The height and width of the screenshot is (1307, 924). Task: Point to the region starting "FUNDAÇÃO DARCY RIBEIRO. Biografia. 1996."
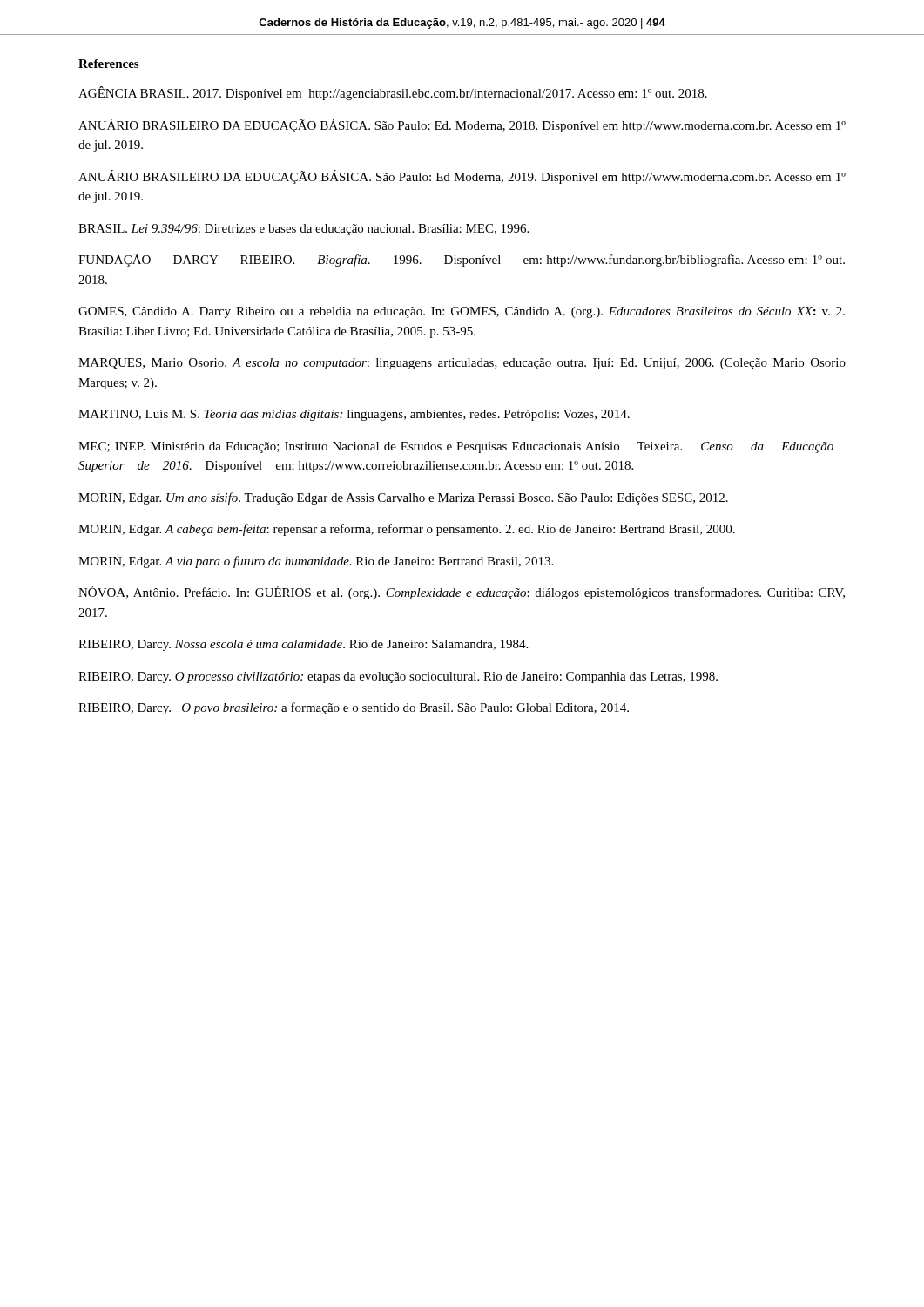pyautogui.click(x=462, y=269)
